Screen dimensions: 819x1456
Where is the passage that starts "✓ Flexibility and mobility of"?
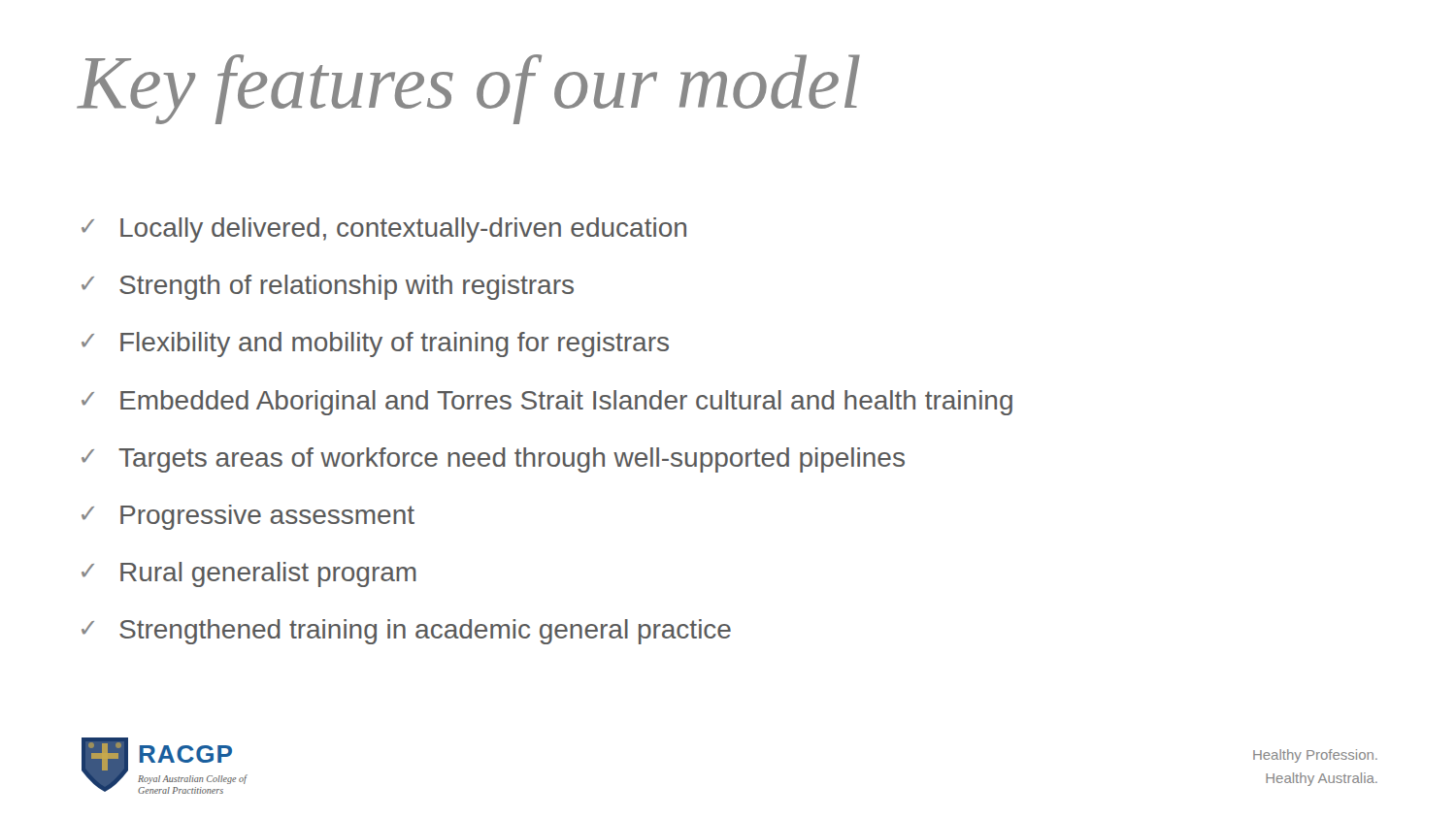(x=374, y=343)
